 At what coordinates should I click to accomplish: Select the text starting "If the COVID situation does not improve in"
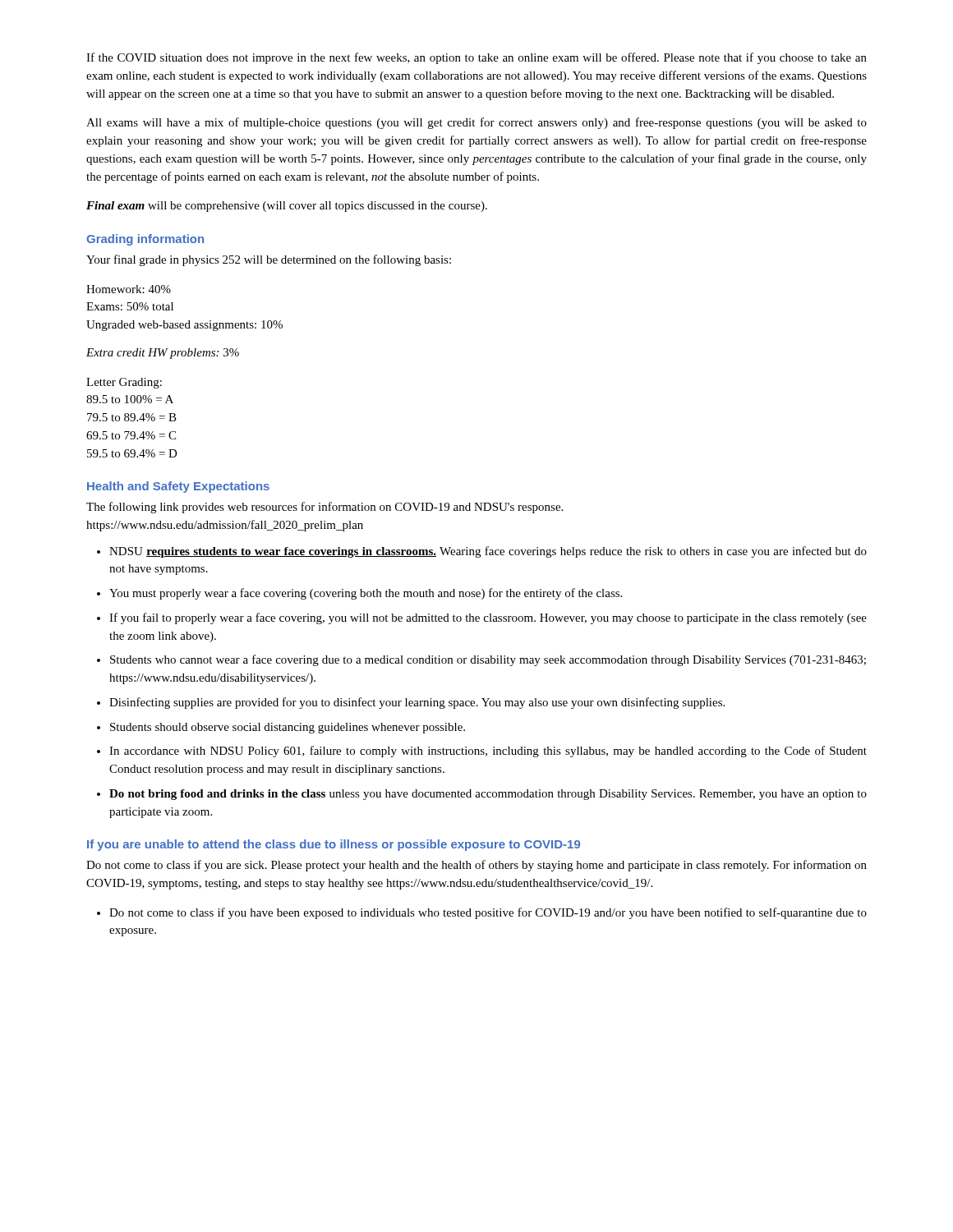pos(476,76)
